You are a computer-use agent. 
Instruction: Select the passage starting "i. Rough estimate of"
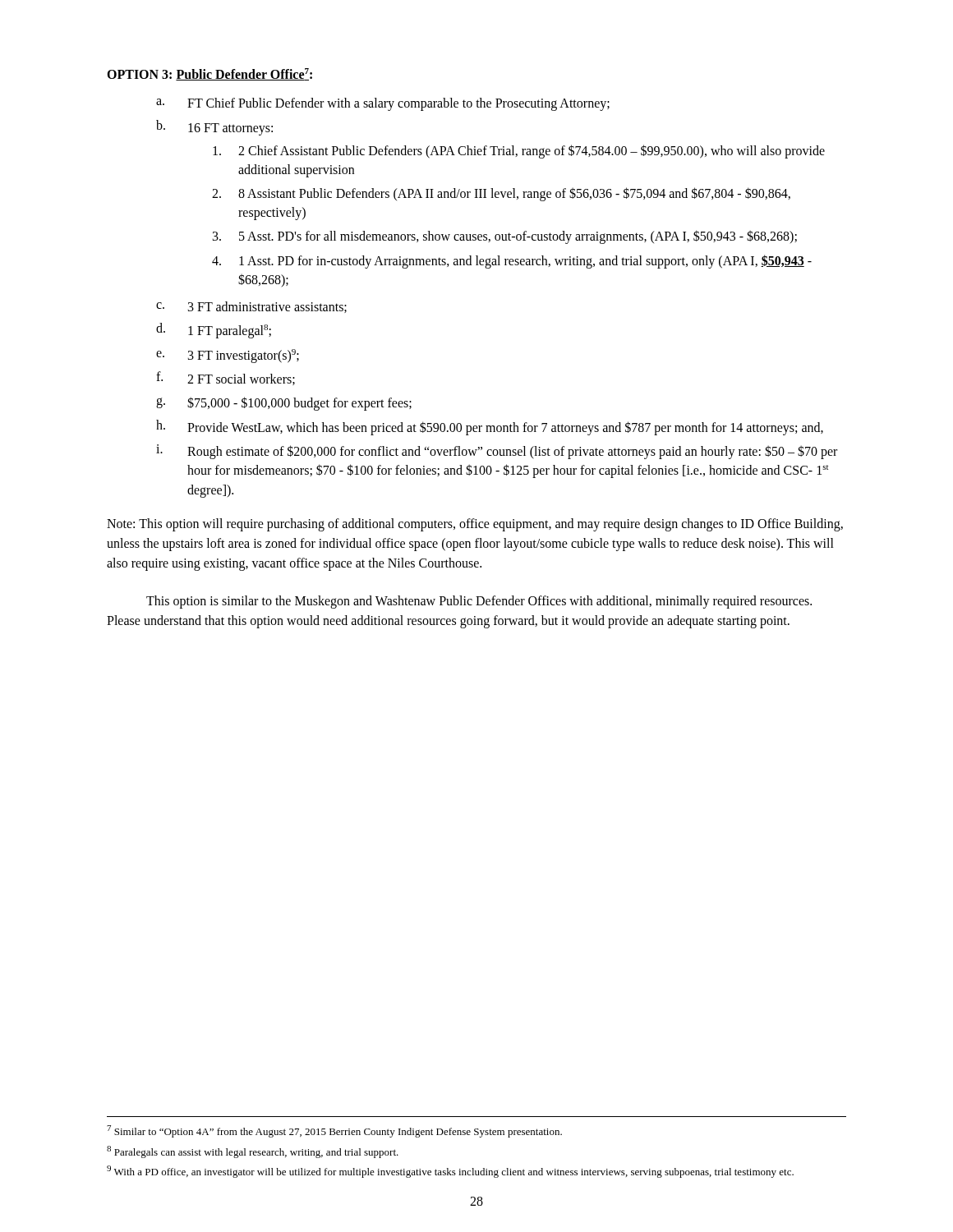pos(501,470)
